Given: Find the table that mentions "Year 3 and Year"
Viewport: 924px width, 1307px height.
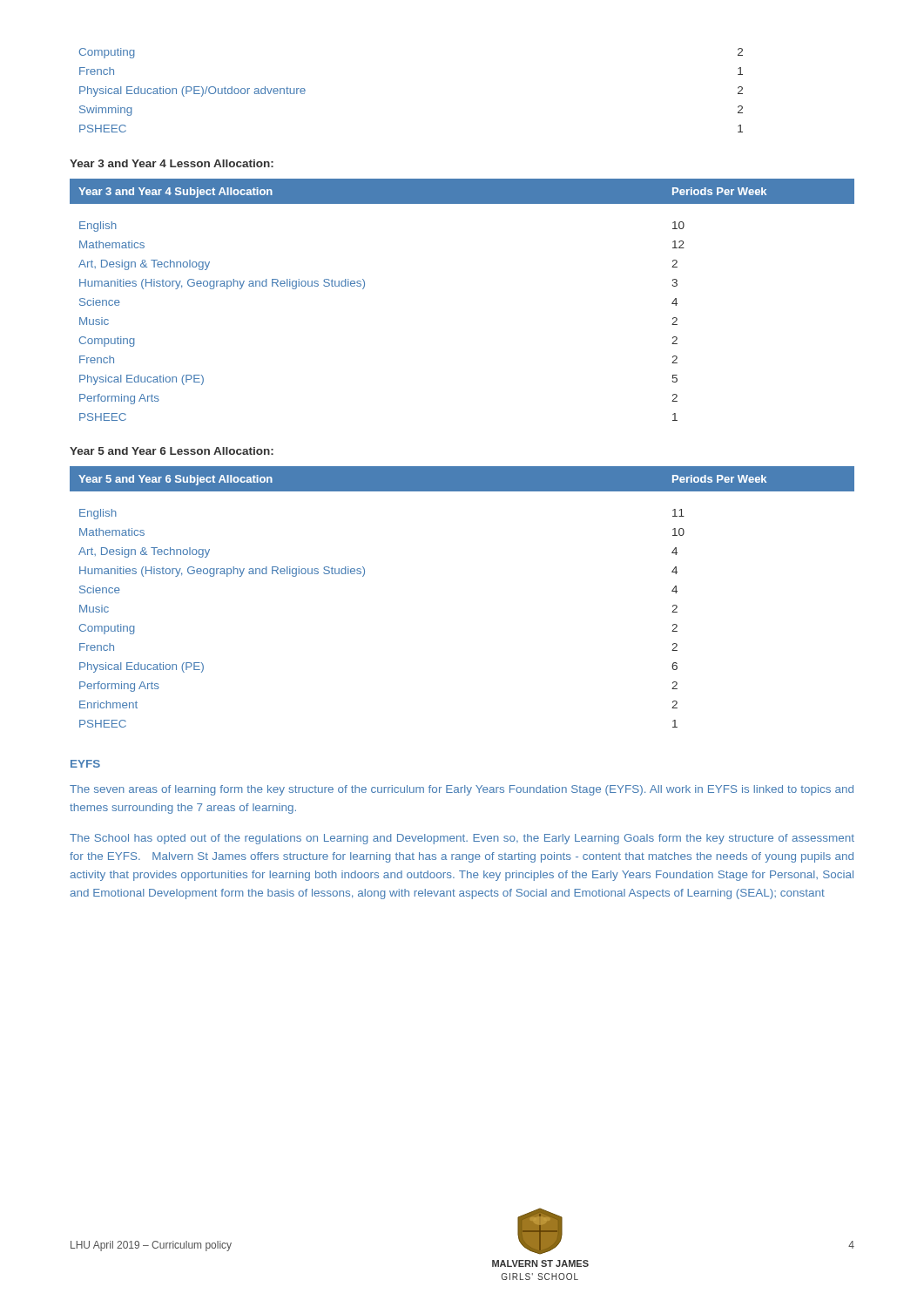Looking at the screenshot, I should click(462, 303).
